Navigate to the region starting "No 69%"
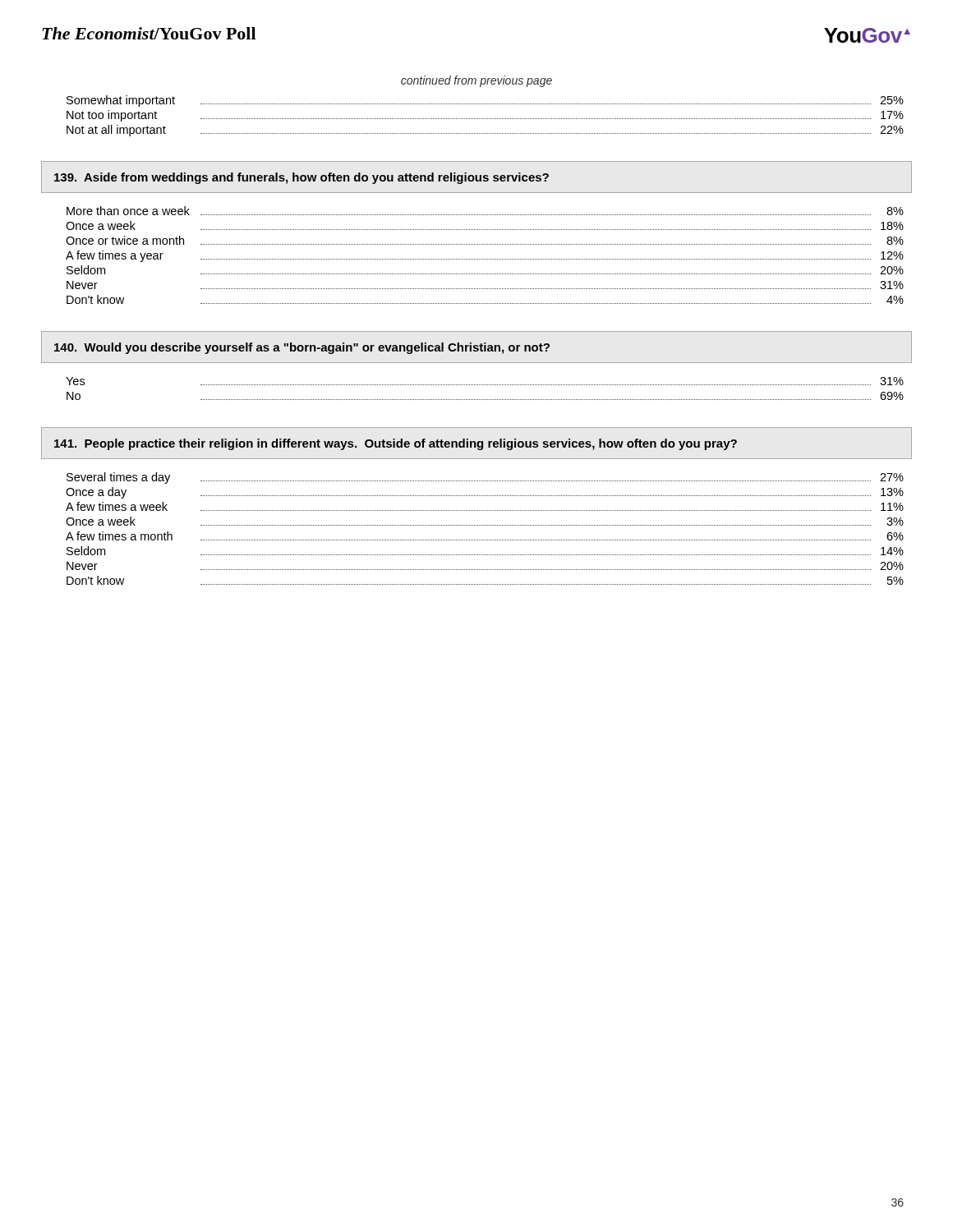This screenshot has width=953, height=1232. pos(485,396)
